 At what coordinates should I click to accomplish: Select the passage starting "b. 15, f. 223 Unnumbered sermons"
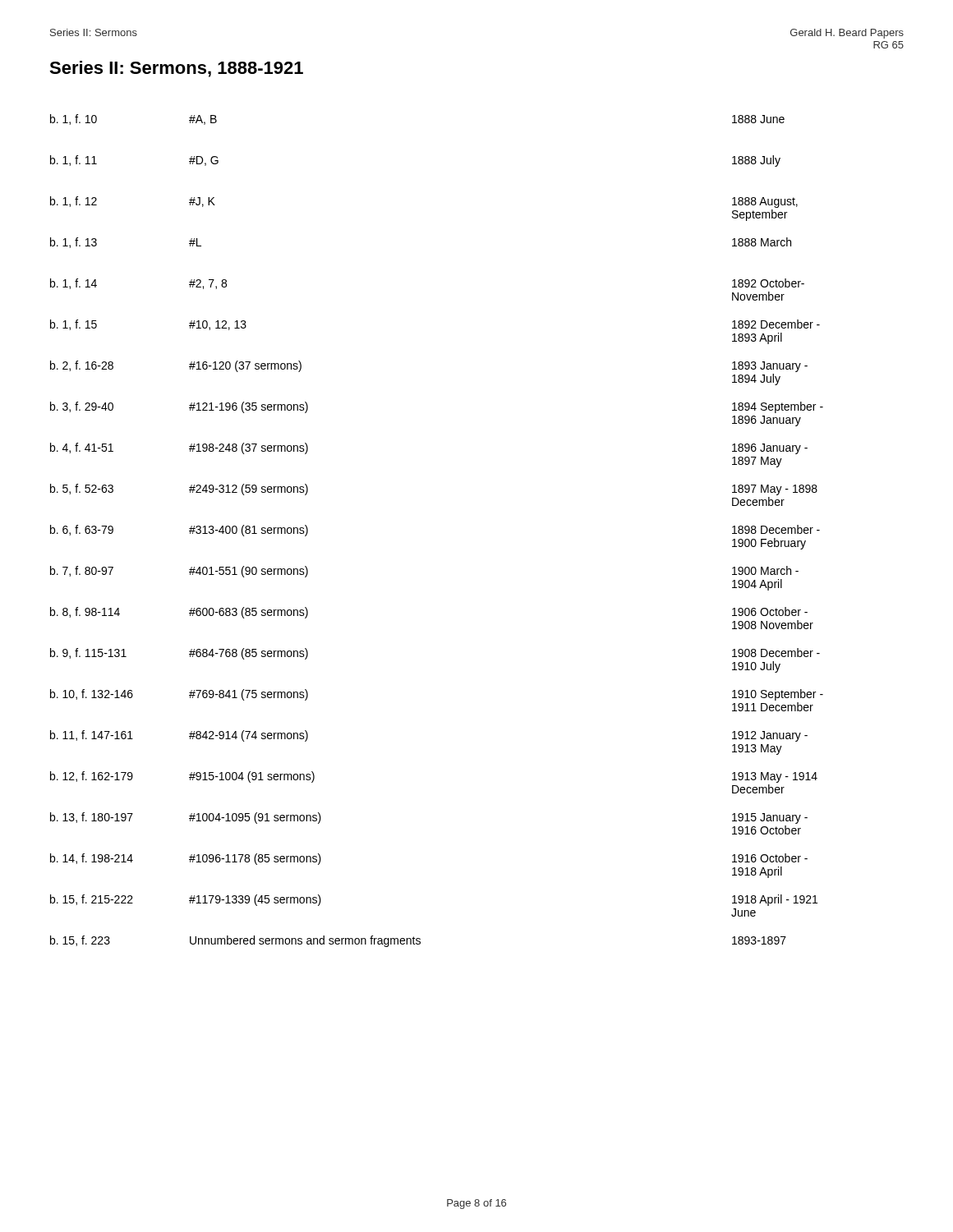[418, 941]
